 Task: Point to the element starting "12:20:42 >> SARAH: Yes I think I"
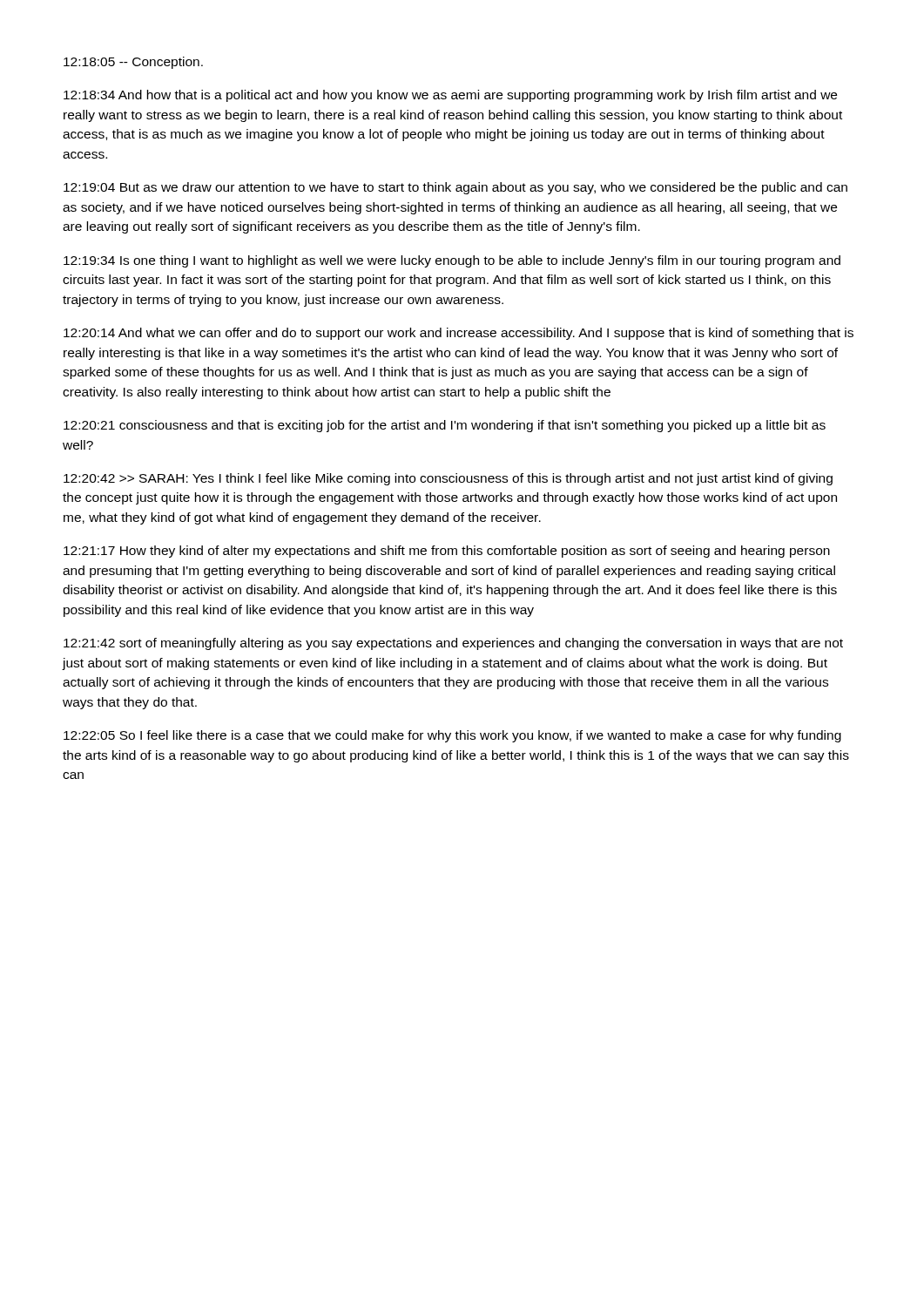450,498
